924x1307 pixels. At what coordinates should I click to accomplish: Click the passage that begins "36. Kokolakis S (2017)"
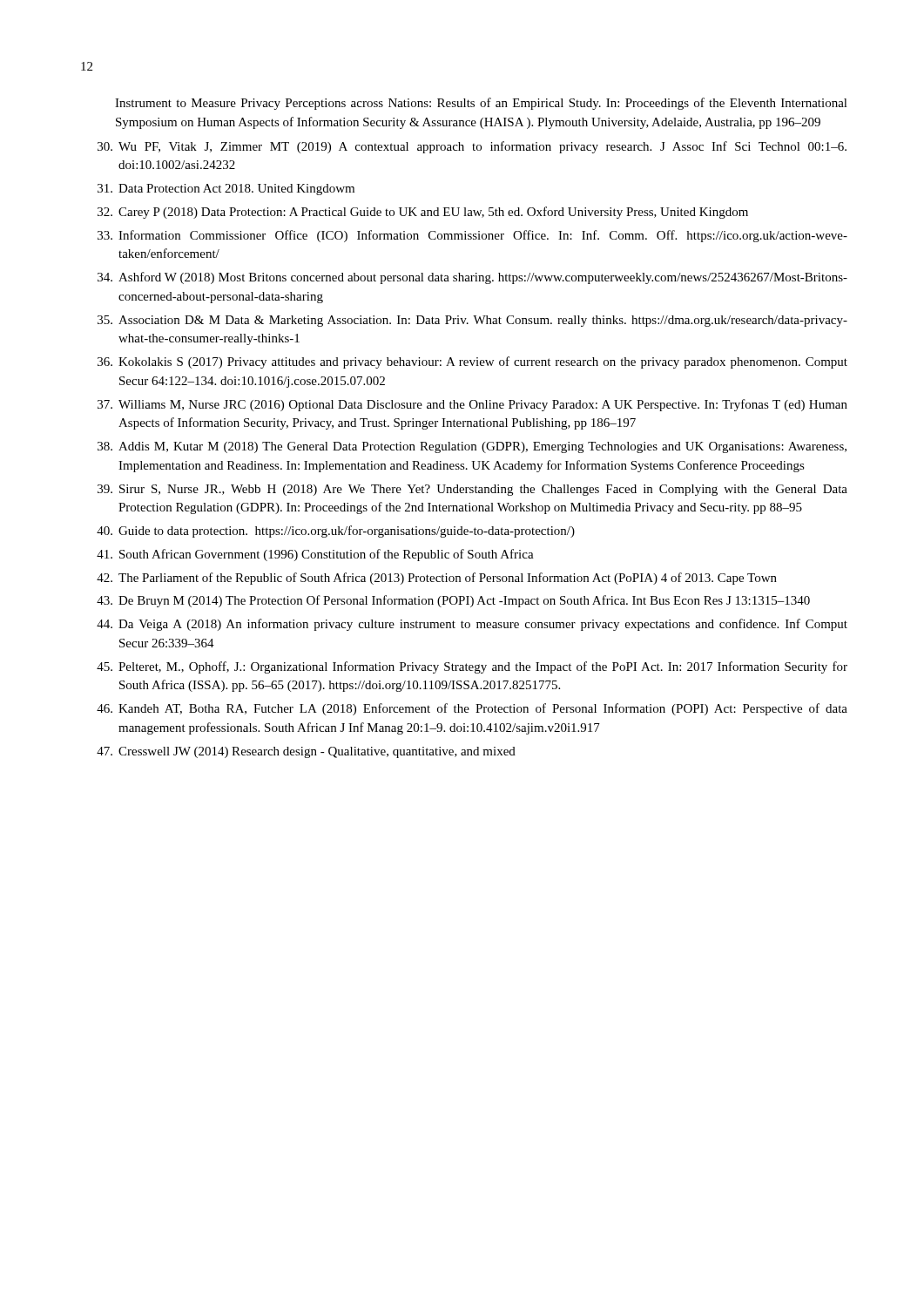(x=464, y=372)
